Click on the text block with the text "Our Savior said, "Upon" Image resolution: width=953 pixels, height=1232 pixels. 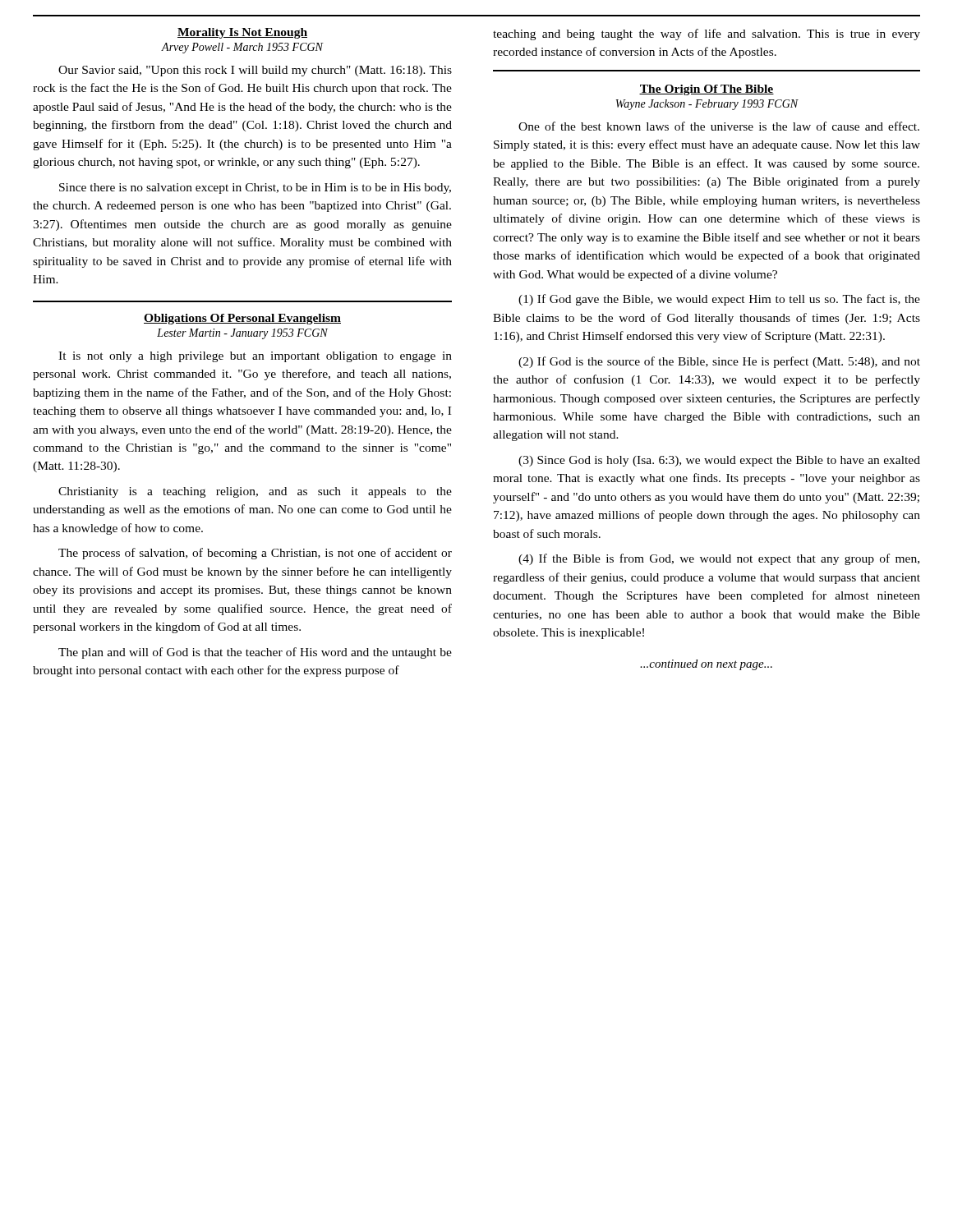tap(242, 175)
